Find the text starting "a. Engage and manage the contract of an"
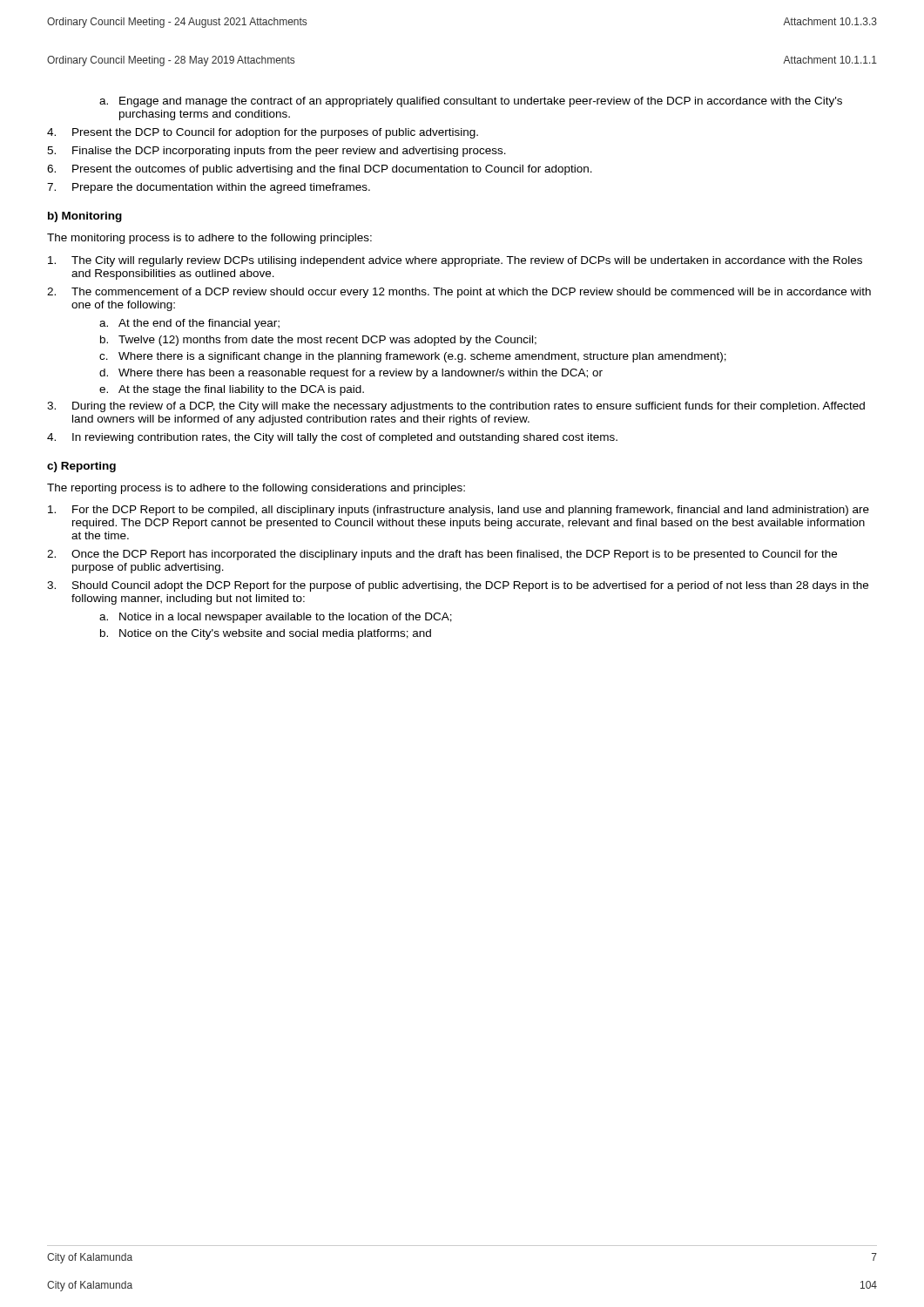Image resolution: width=924 pixels, height=1307 pixels. (488, 107)
